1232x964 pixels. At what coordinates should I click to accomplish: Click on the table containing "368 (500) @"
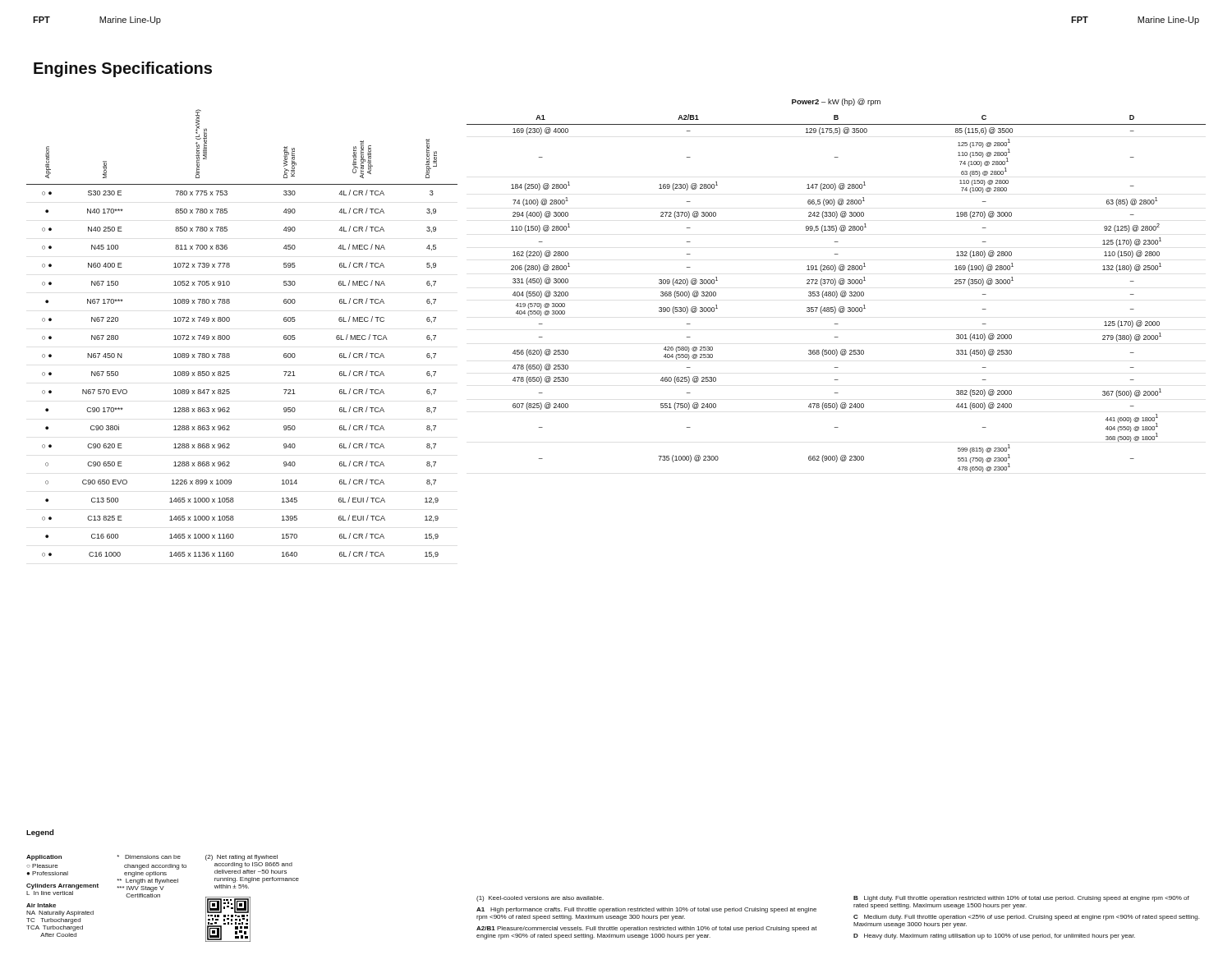pyautogui.click(x=836, y=285)
